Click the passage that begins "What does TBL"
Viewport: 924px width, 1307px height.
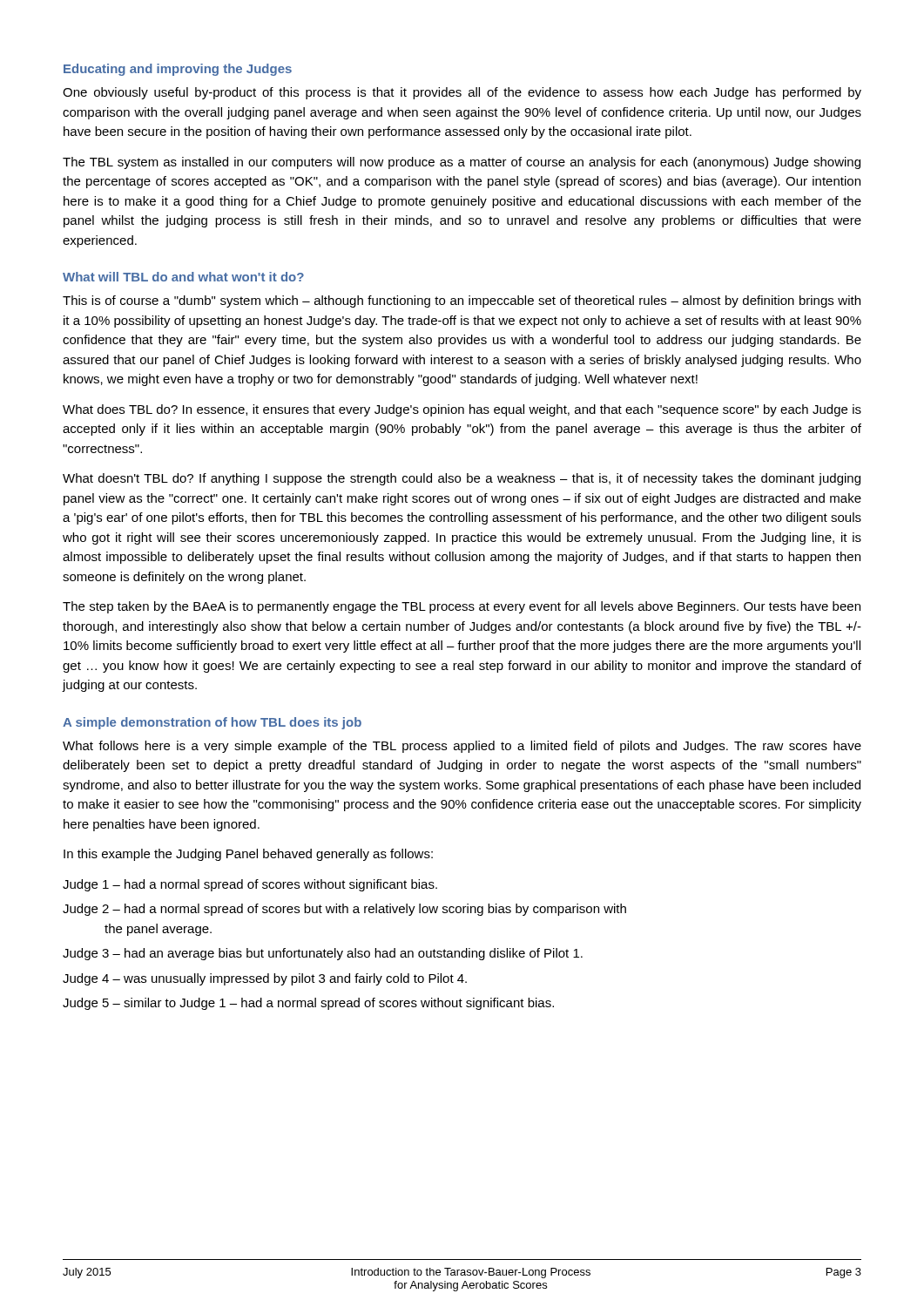coord(462,428)
